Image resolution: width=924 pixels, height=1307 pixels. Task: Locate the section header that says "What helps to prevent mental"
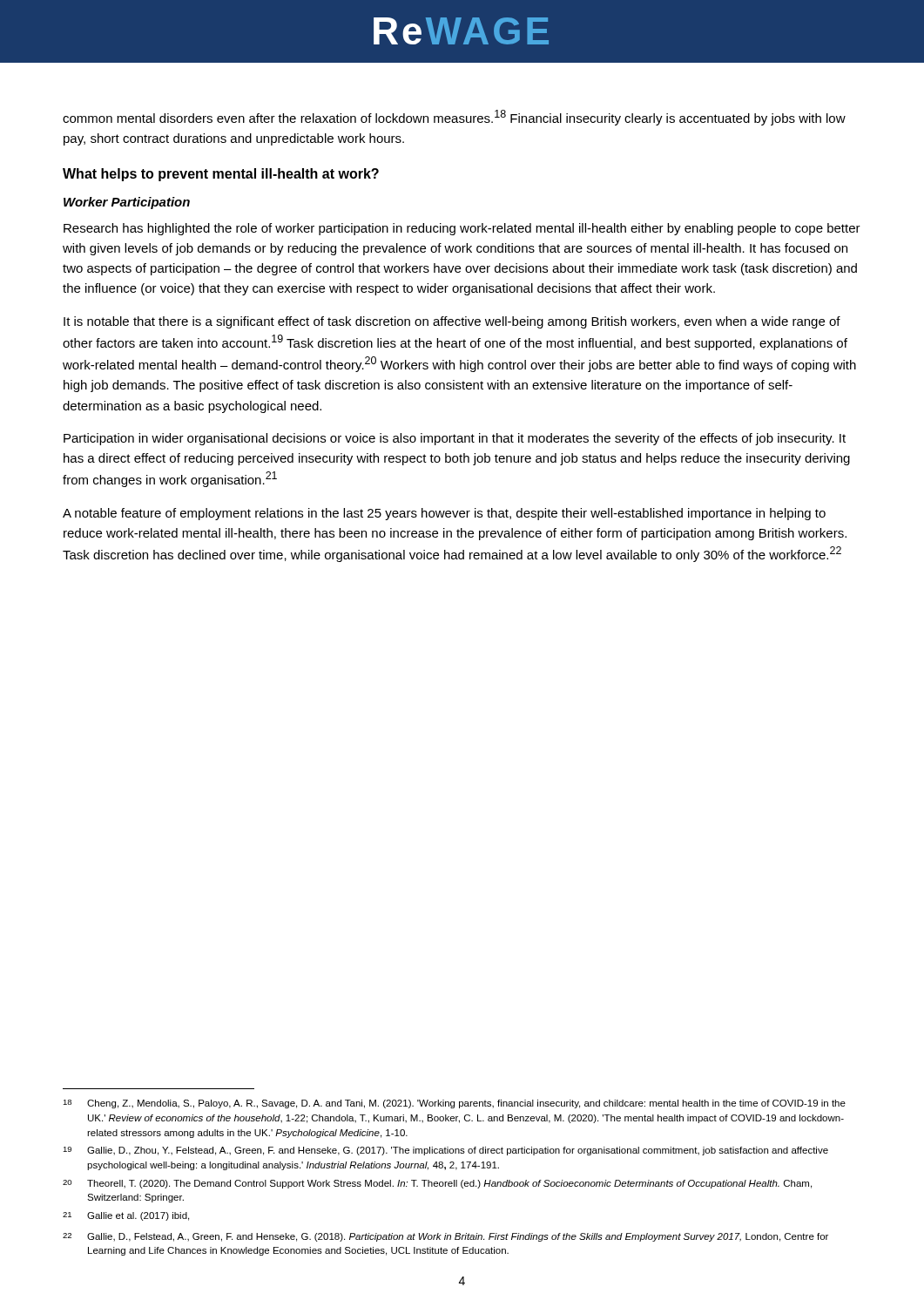point(221,173)
